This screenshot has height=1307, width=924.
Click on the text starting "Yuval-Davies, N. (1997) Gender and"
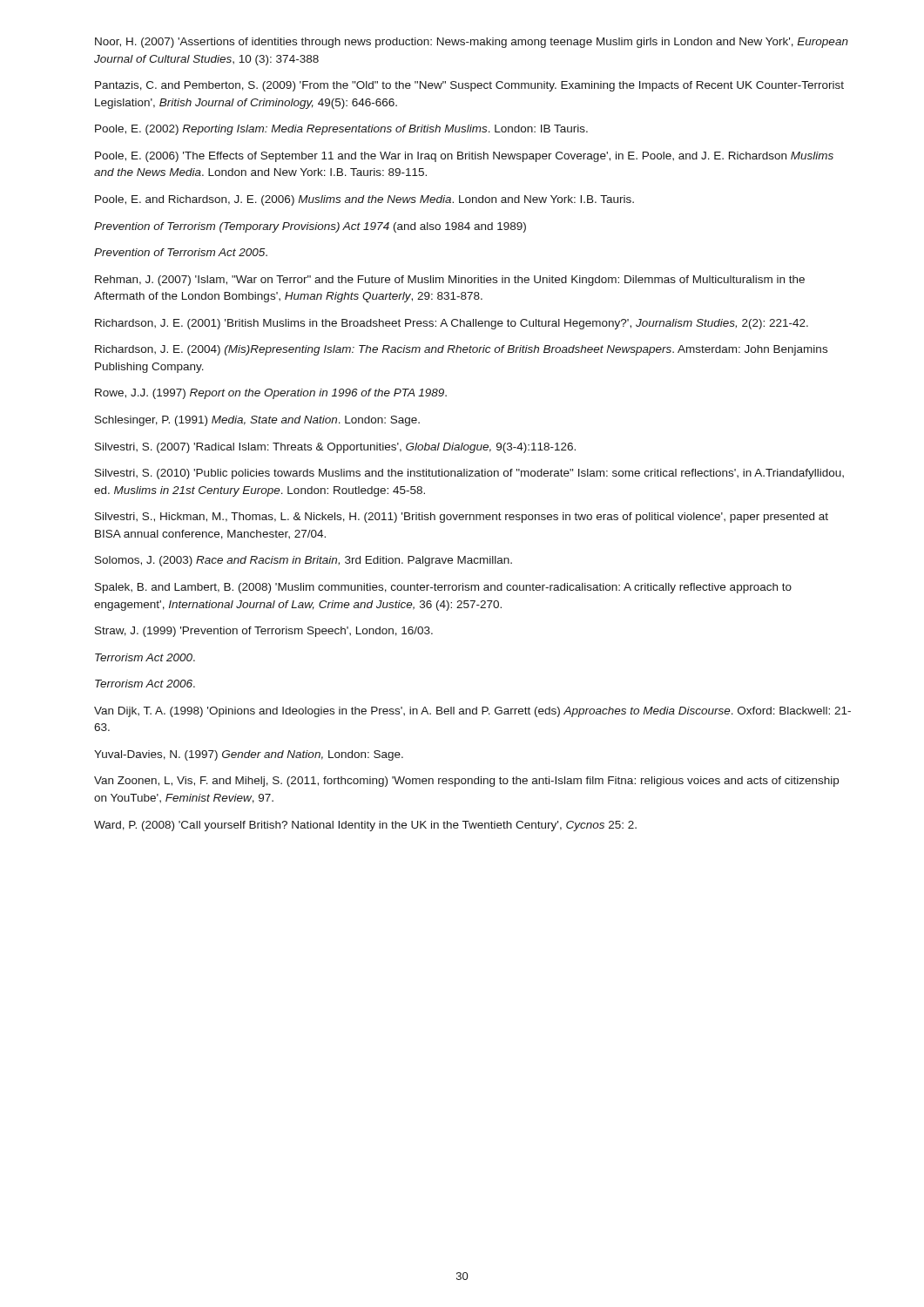(249, 755)
